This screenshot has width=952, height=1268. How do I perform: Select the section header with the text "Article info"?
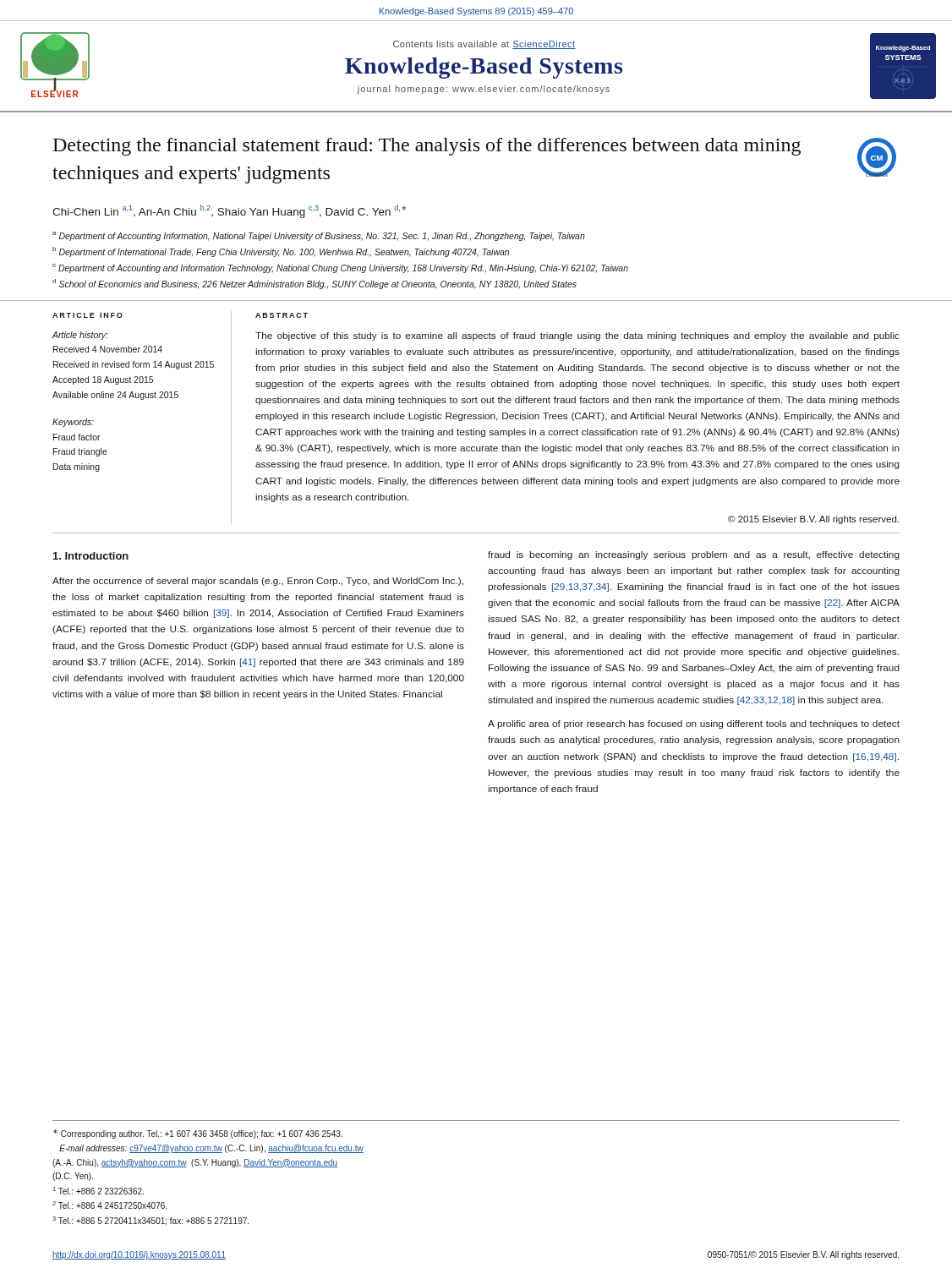pyautogui.click(x=88, y=315)
